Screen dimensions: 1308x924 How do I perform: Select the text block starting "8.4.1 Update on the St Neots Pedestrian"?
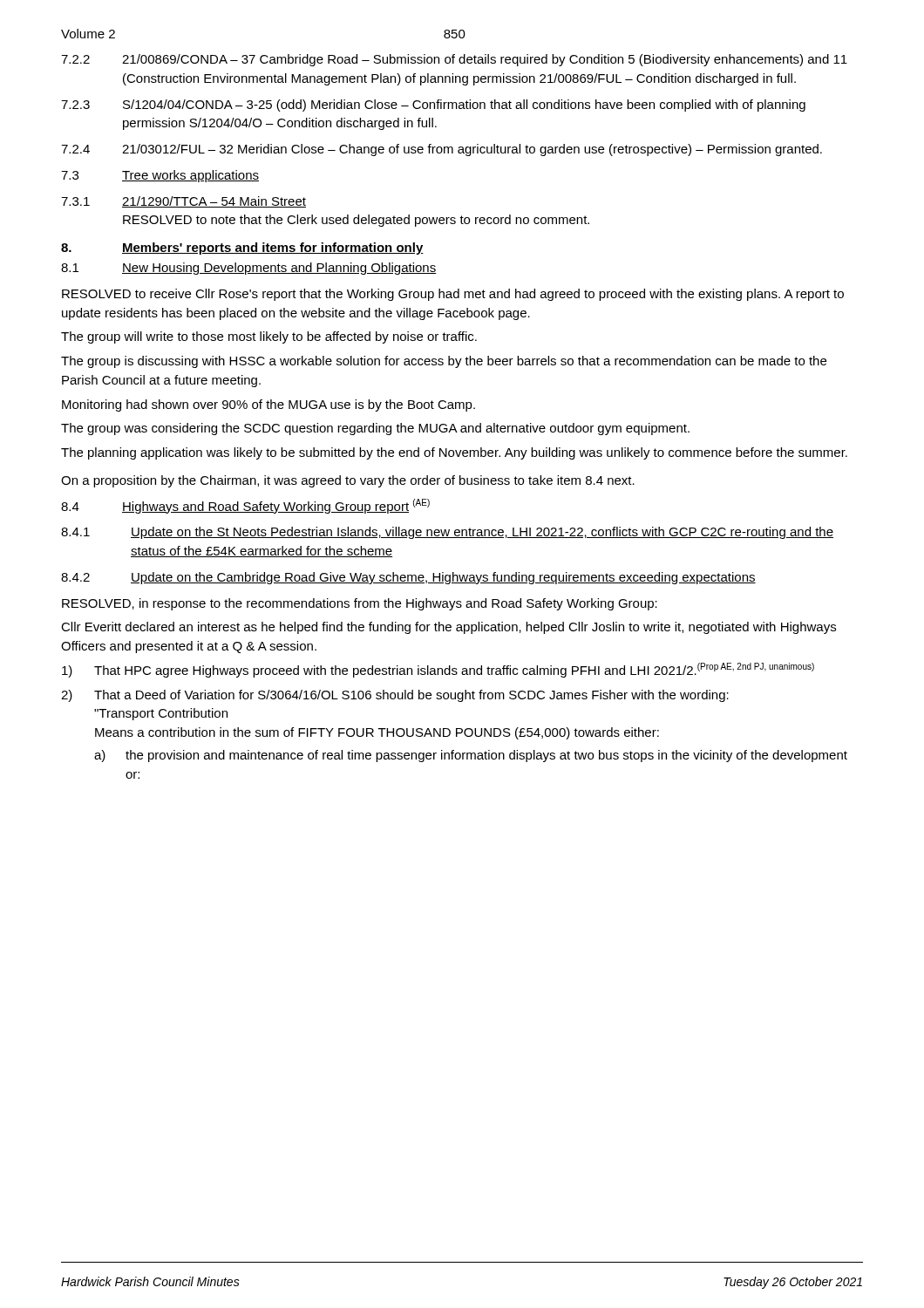pos(462,542)
